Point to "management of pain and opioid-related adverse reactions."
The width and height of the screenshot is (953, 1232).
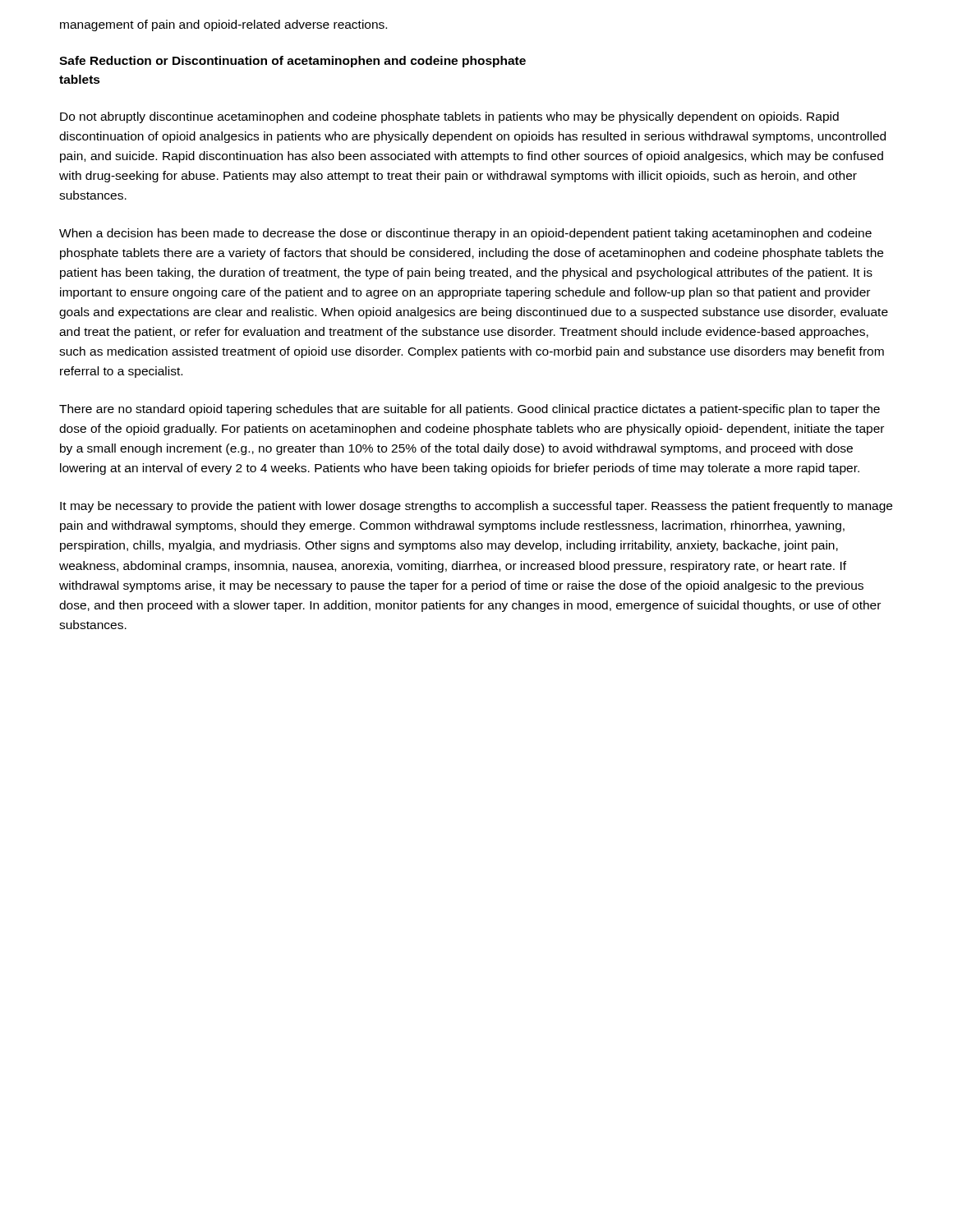[x=224, y=24]
